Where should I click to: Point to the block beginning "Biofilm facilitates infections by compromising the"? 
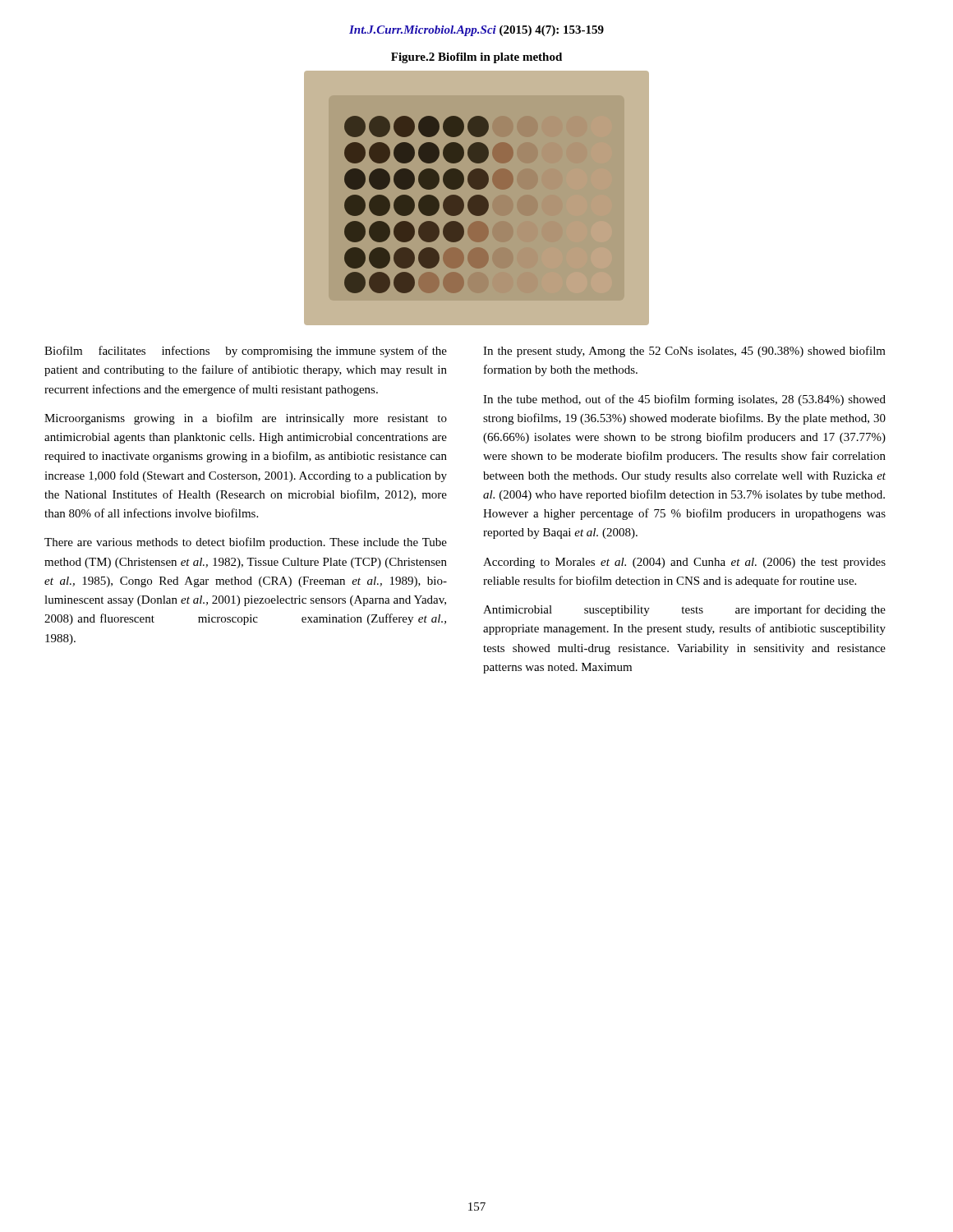[246, 370]
